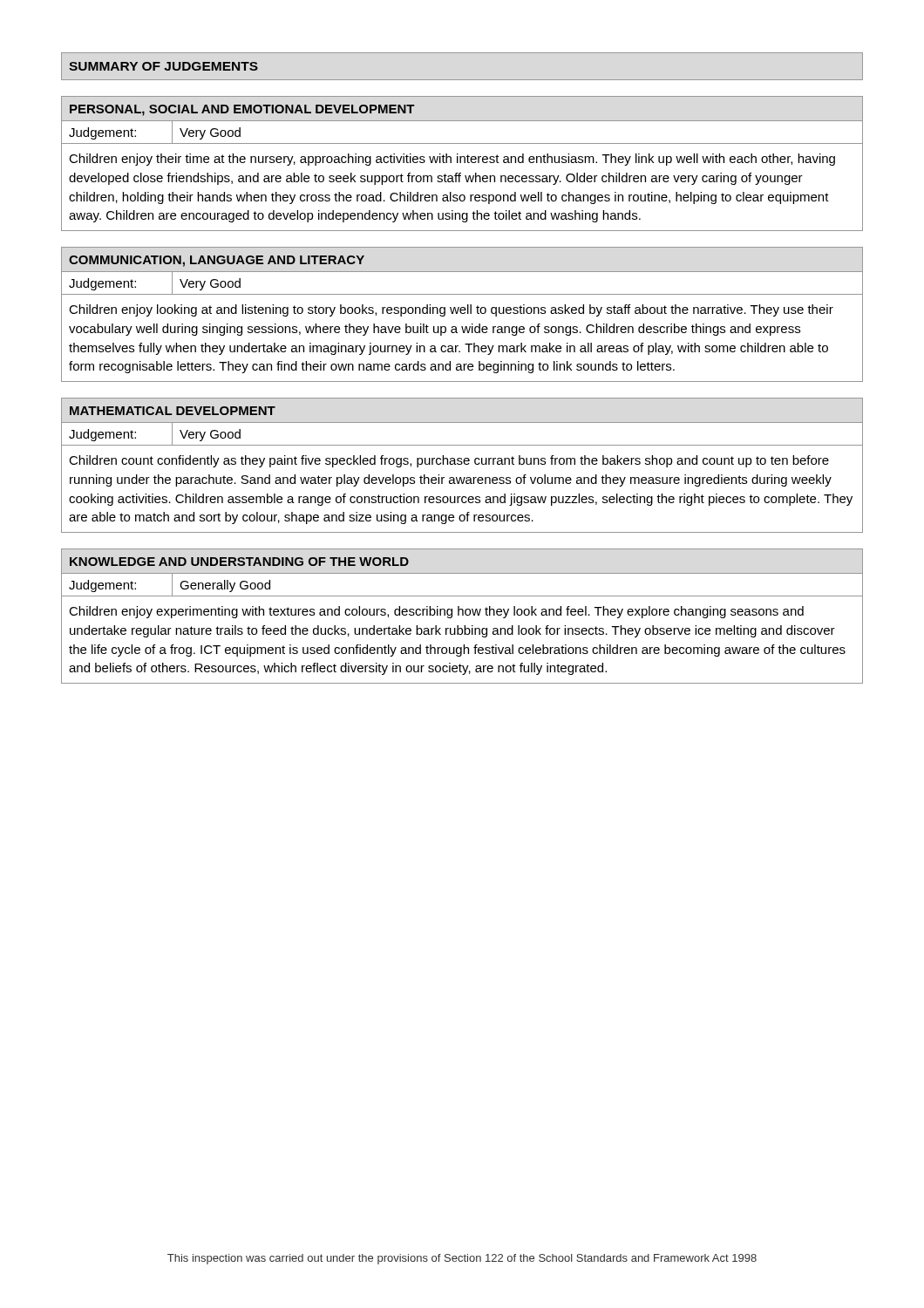Locate the table with the text "PERSONAL, SOCIAL AND EMOTIONAL"

click(x=462, y=164)
